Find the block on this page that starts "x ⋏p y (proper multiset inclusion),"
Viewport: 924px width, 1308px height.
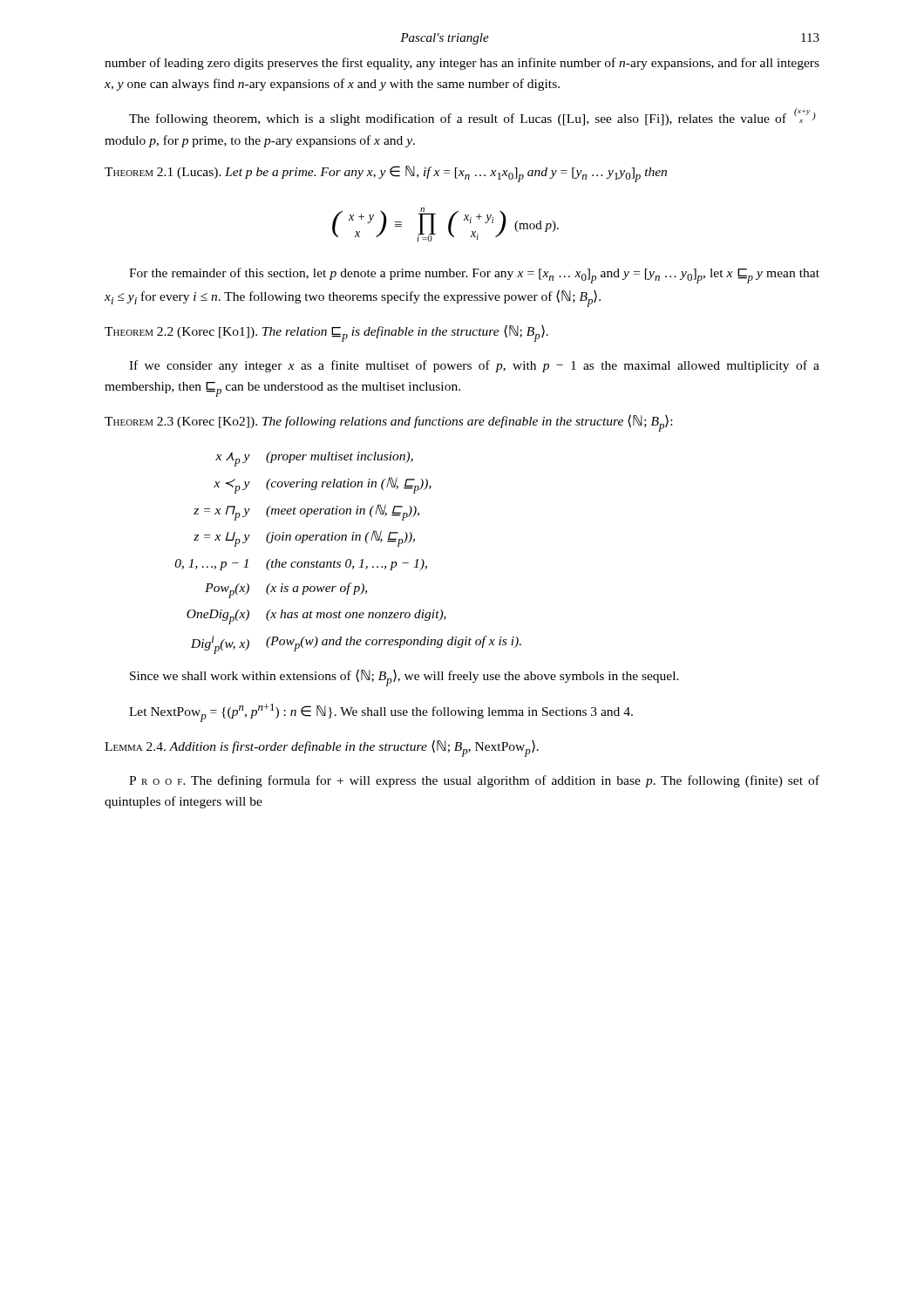[x=334, y=552]
